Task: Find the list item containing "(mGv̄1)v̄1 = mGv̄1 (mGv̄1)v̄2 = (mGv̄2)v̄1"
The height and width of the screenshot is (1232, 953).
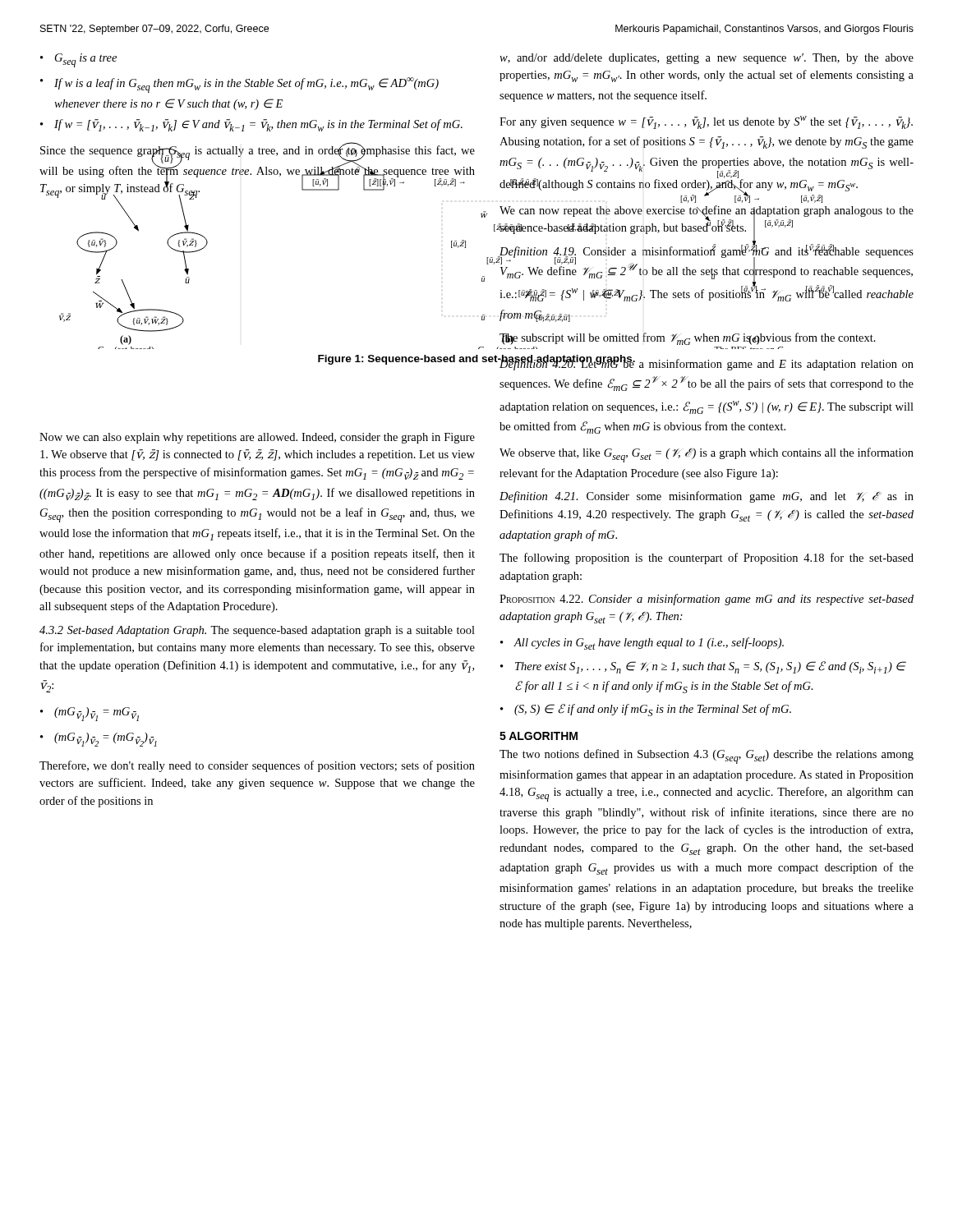Action: point(90,714)
